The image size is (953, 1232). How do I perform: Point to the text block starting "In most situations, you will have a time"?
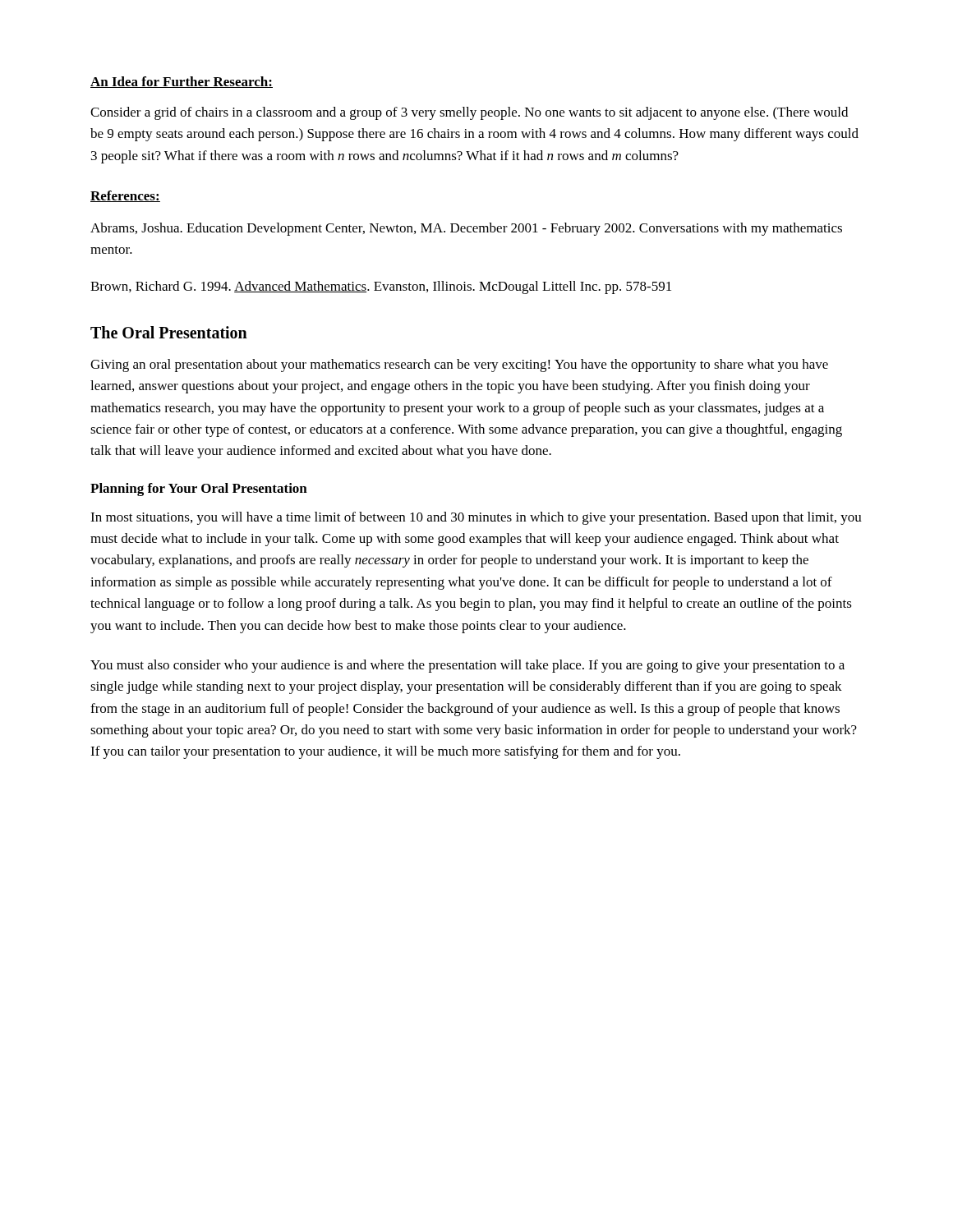click(476, 571)
